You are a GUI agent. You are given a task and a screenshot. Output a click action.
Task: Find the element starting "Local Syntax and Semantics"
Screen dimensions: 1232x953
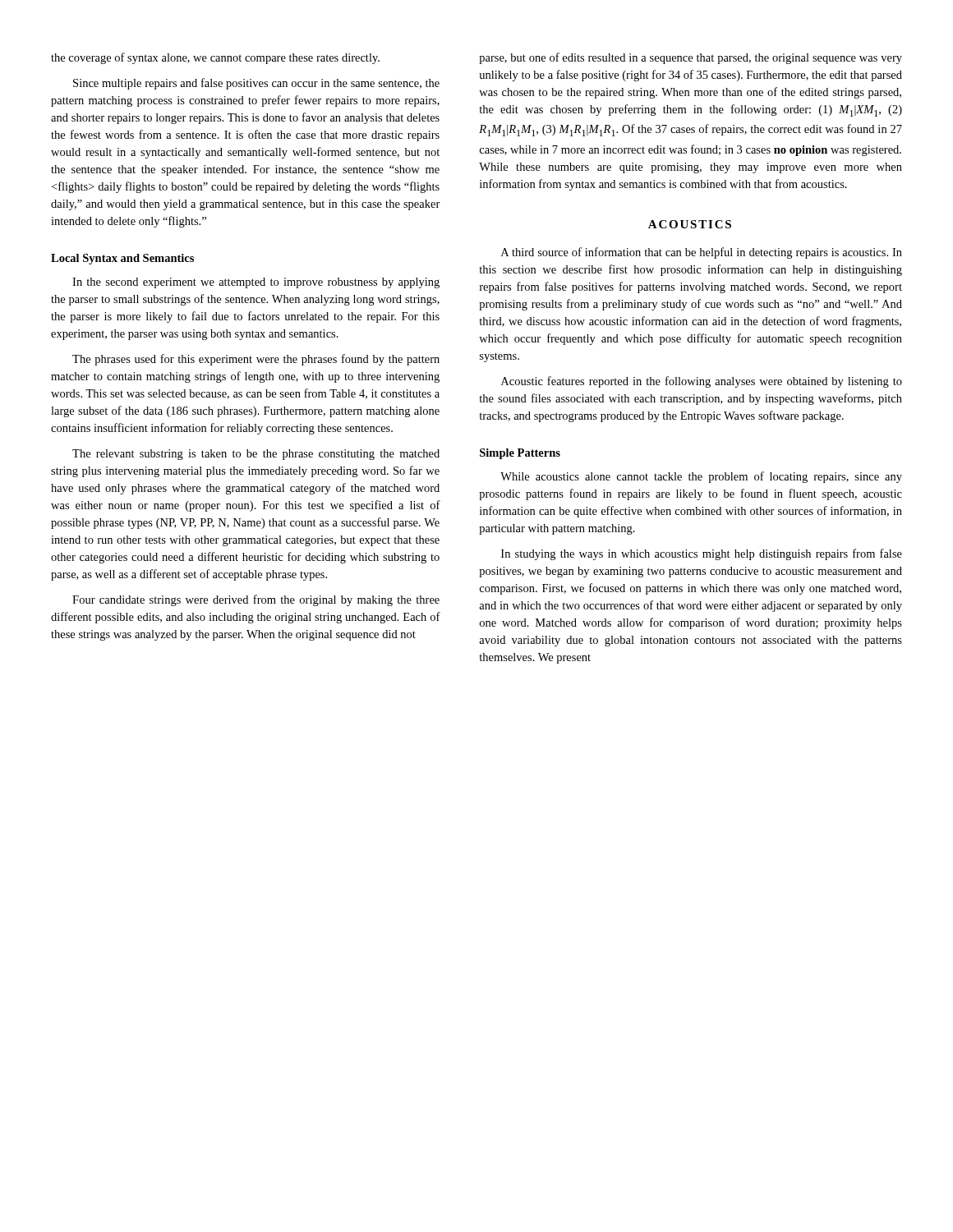[x=123, y=258]
